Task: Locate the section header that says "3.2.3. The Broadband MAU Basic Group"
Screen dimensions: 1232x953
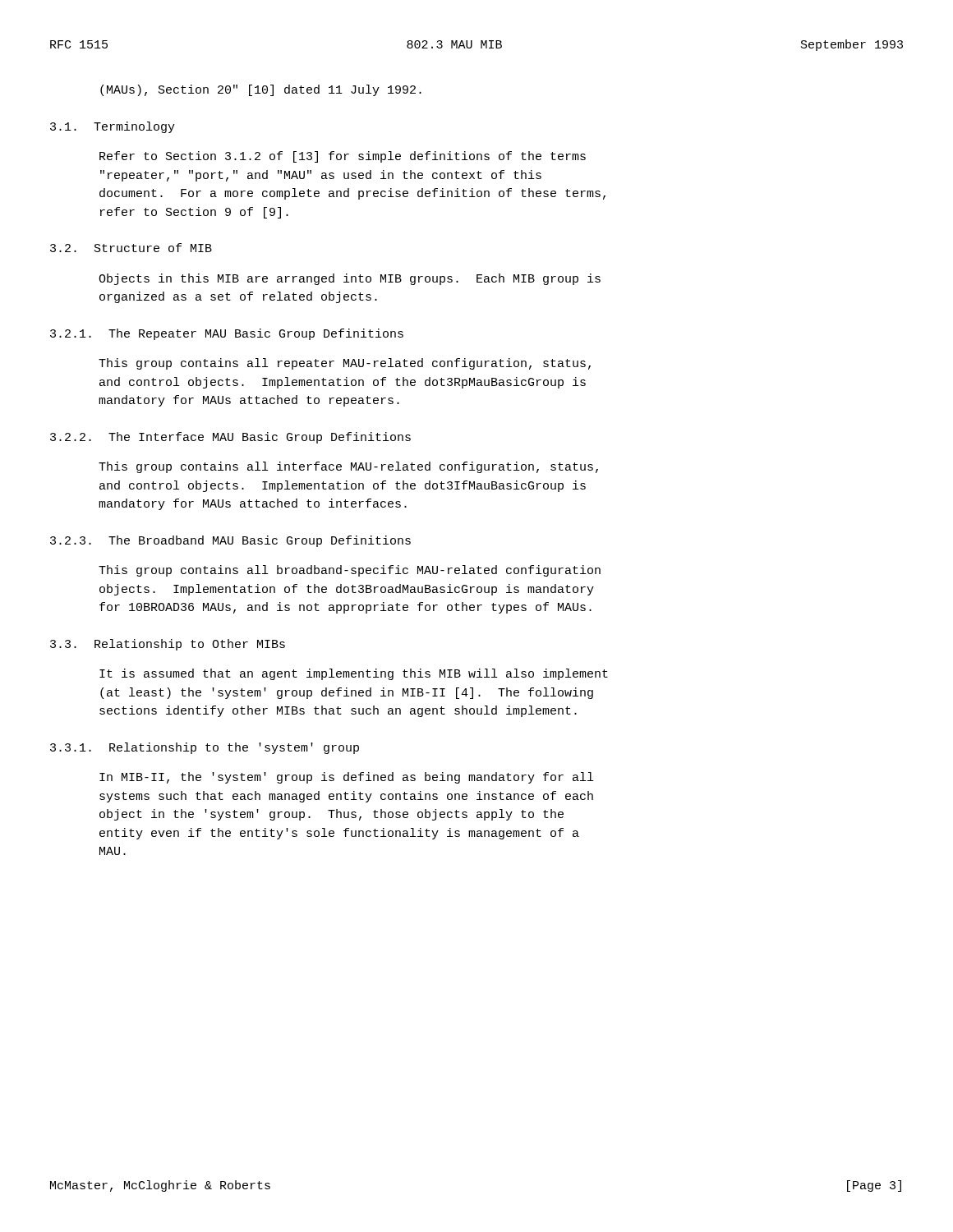Action: [230, 541]
